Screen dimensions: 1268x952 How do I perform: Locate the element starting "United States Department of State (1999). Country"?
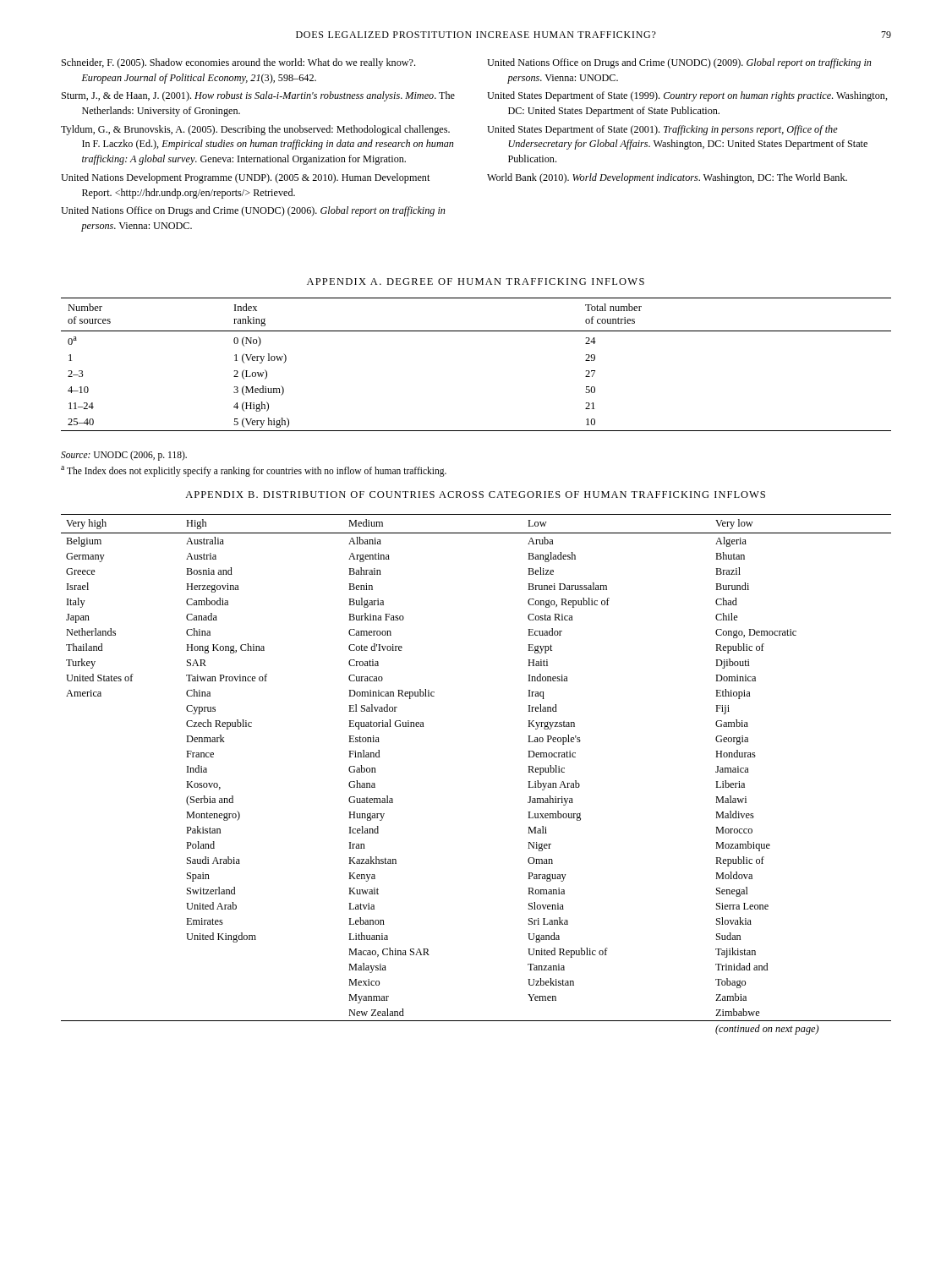pyautogui.click(x=687, y=103)
